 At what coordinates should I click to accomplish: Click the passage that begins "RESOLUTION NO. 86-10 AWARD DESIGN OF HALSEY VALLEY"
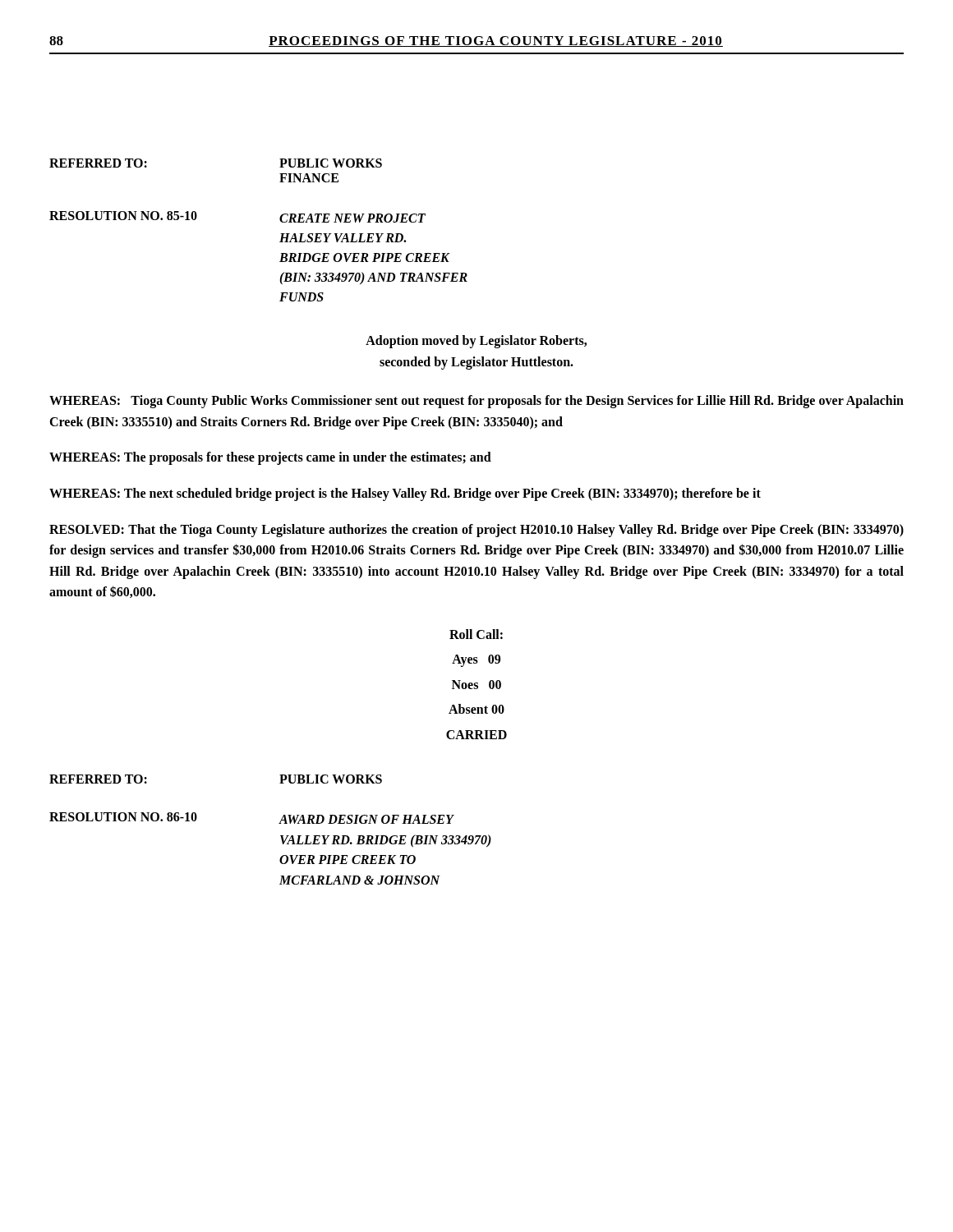click(476, 851)
